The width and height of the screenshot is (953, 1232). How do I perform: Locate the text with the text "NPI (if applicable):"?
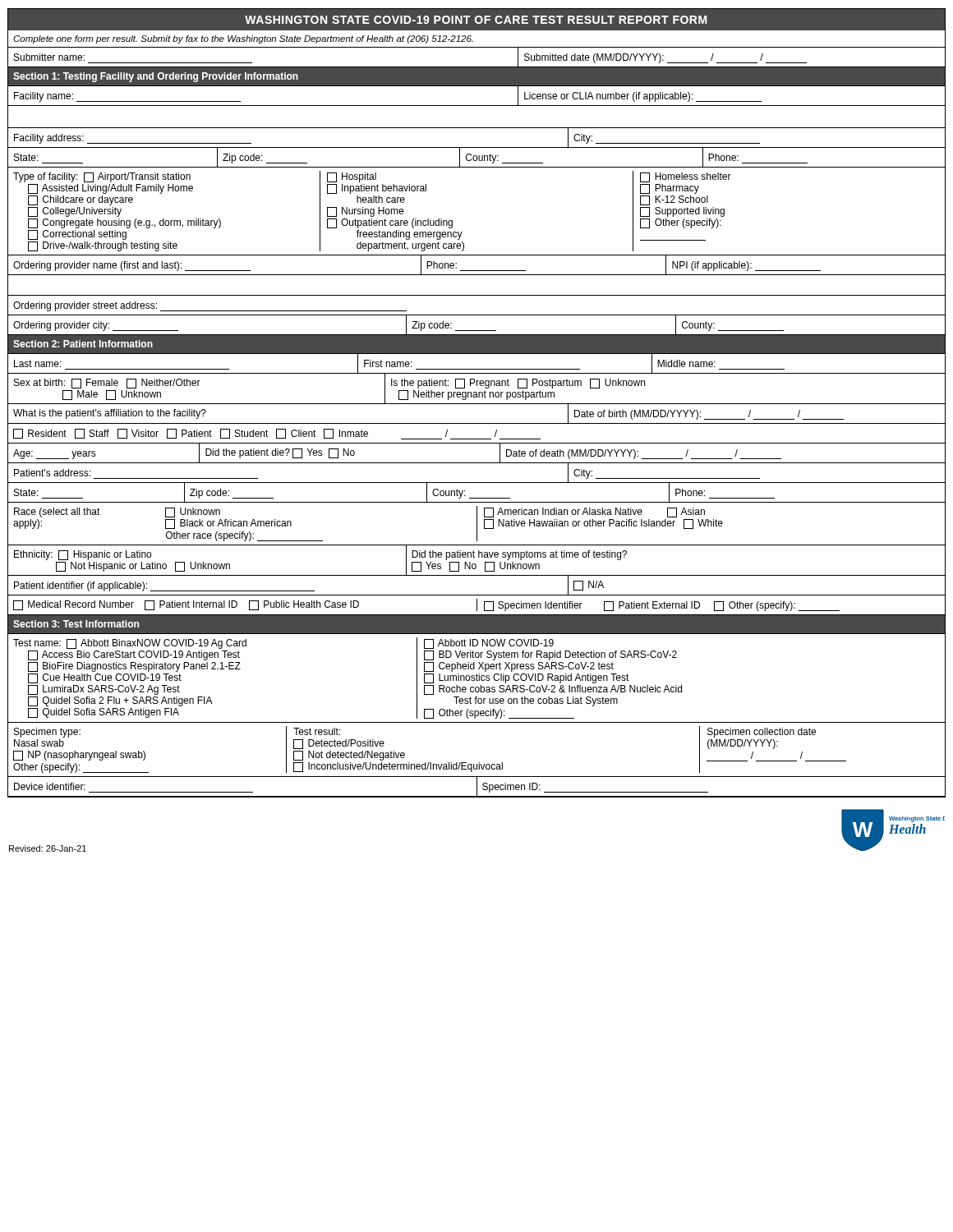(746, 265)
